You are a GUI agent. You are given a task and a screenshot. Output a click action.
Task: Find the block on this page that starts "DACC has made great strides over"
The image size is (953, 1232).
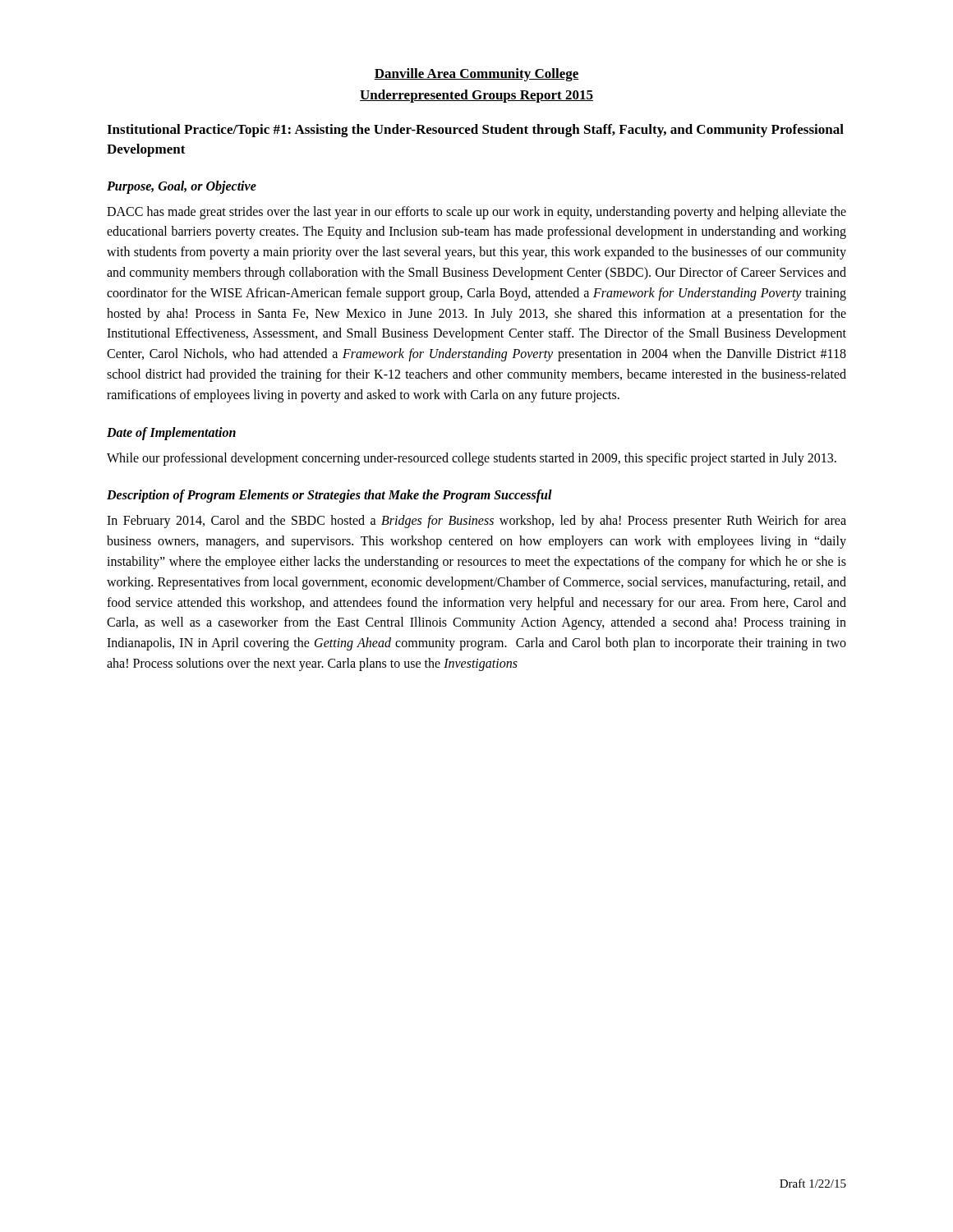tap(476, 304)
